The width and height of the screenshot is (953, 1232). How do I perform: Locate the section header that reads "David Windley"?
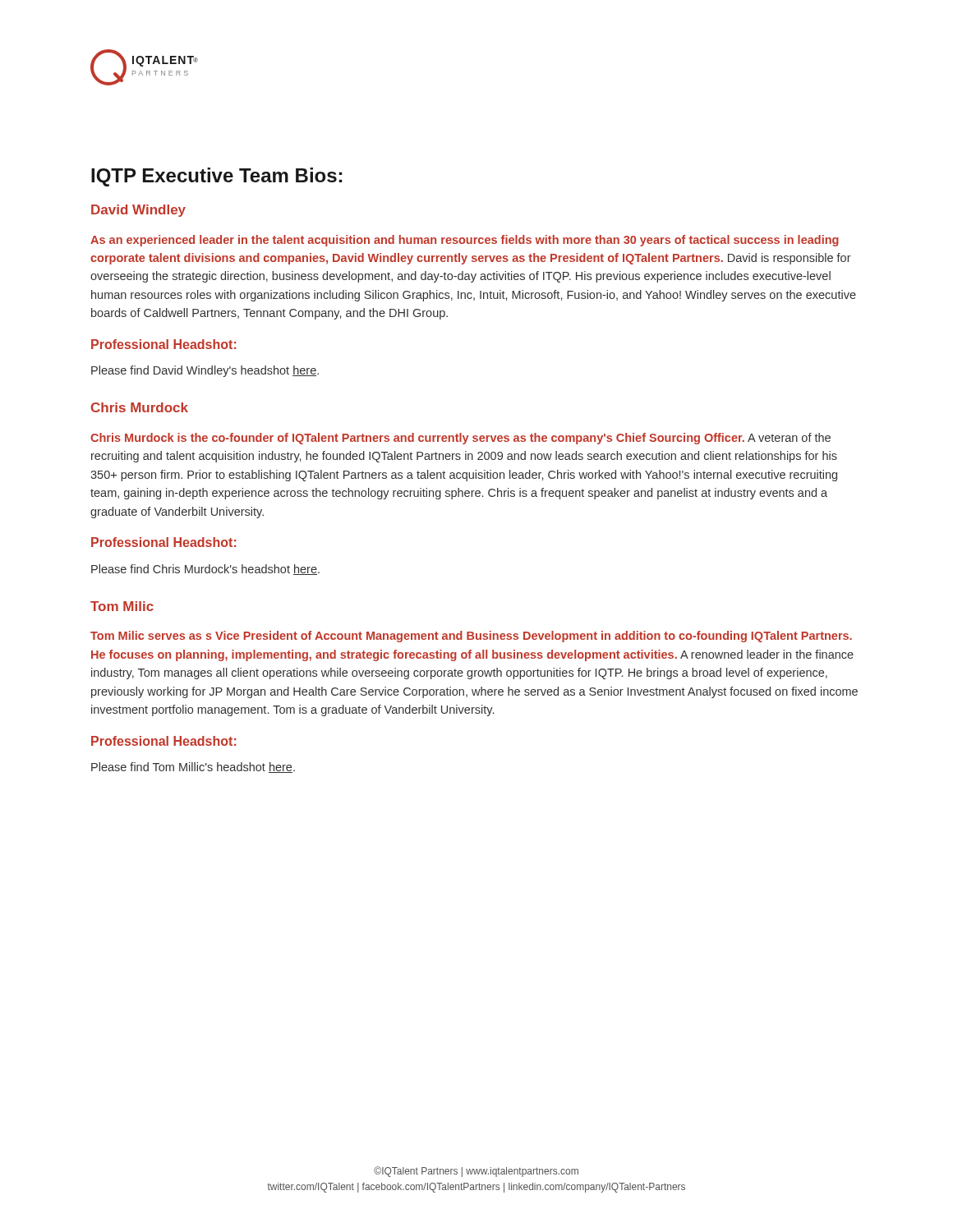138,211
